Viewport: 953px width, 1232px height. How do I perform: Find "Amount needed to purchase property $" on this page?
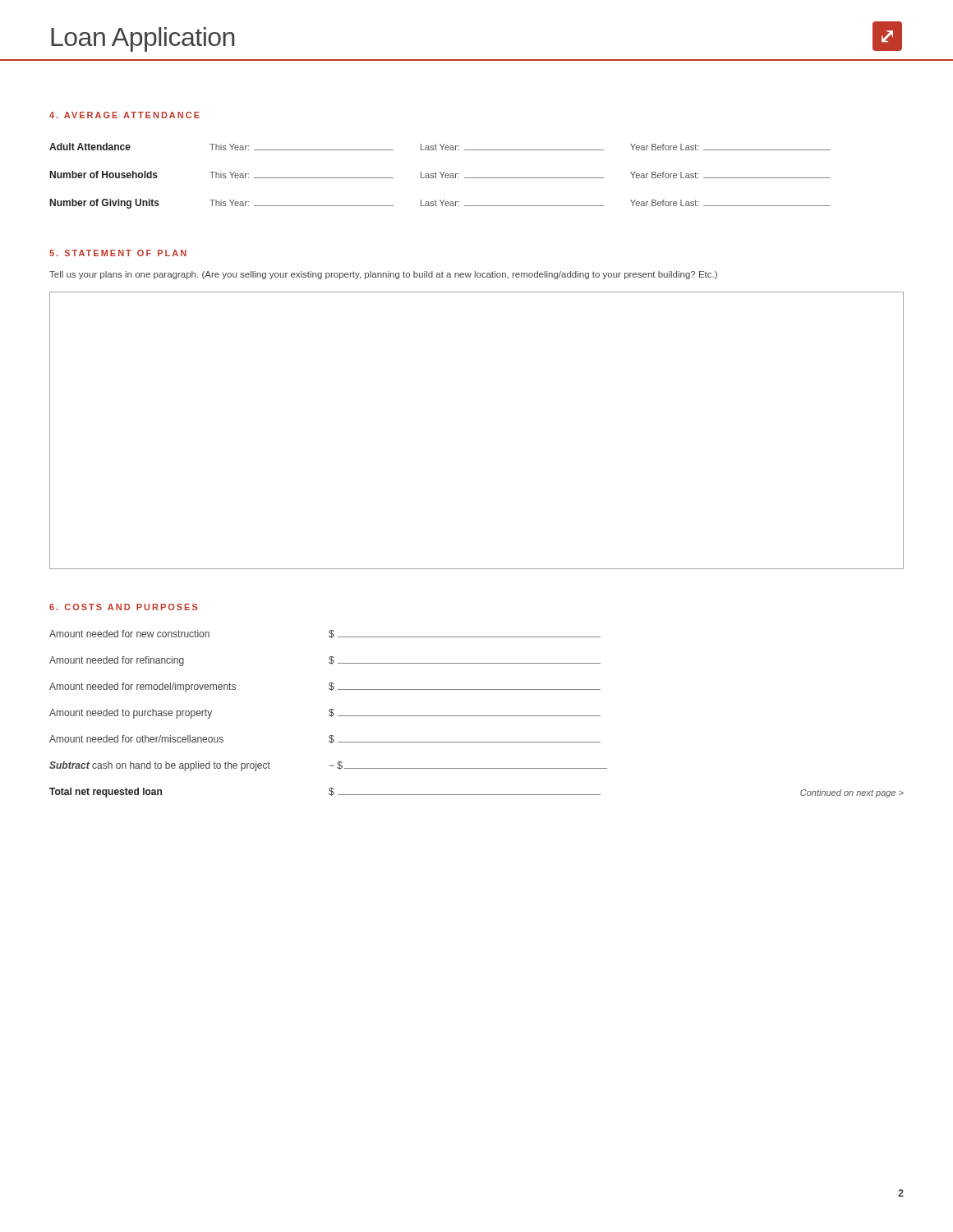pos(325,713)
